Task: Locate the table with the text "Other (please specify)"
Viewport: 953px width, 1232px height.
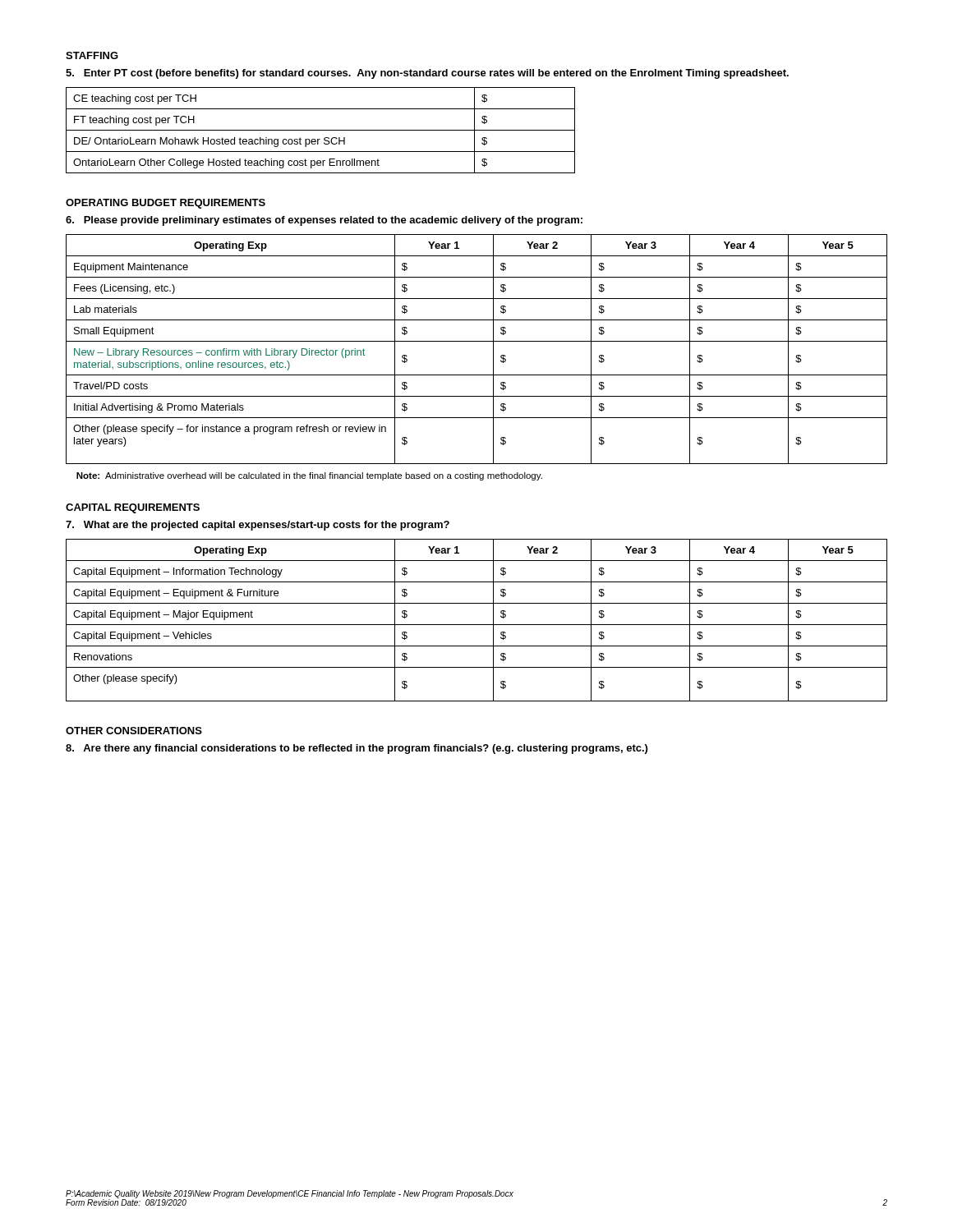Action: [x=476, y=620]
